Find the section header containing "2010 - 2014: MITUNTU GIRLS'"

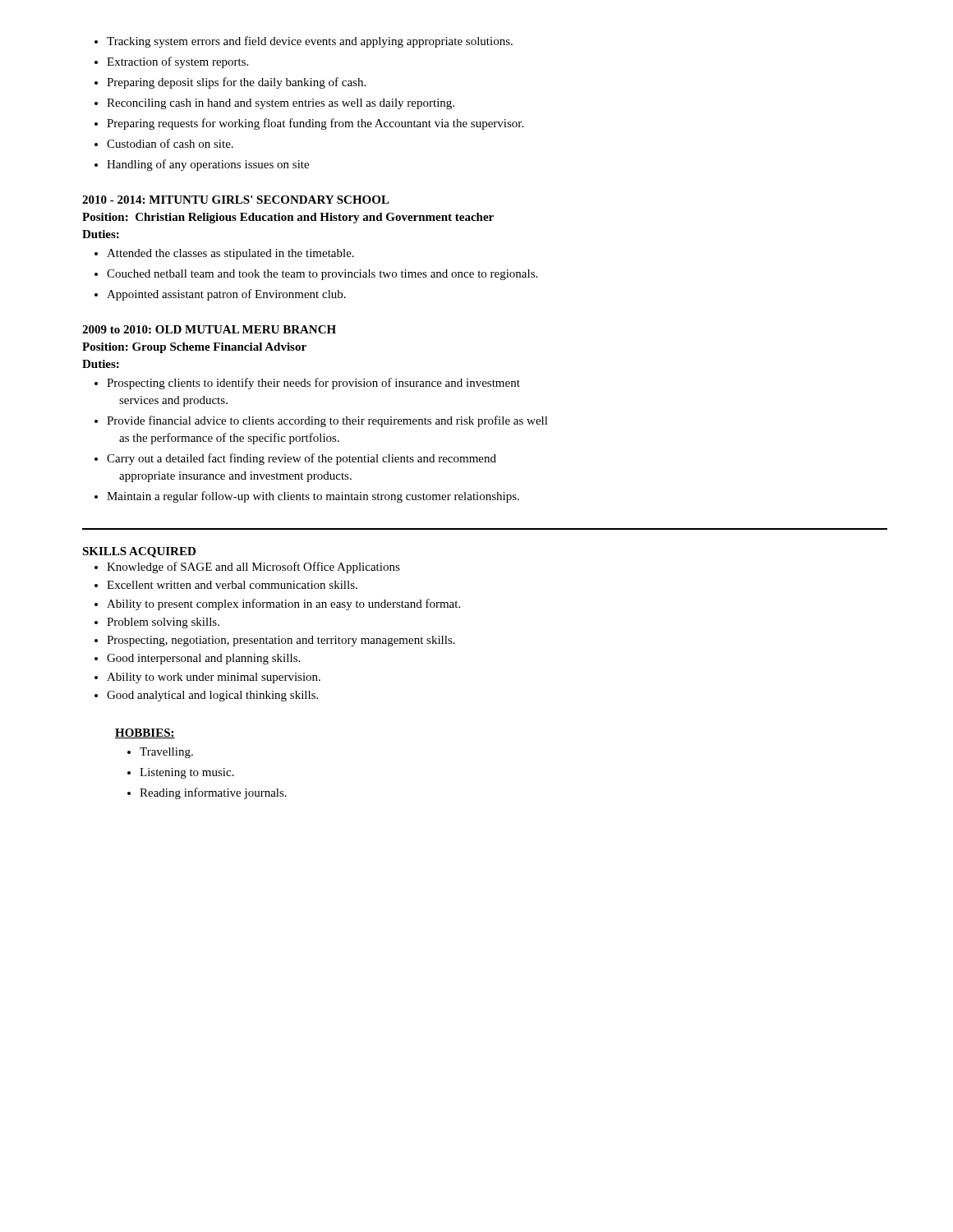coord(288,217)
